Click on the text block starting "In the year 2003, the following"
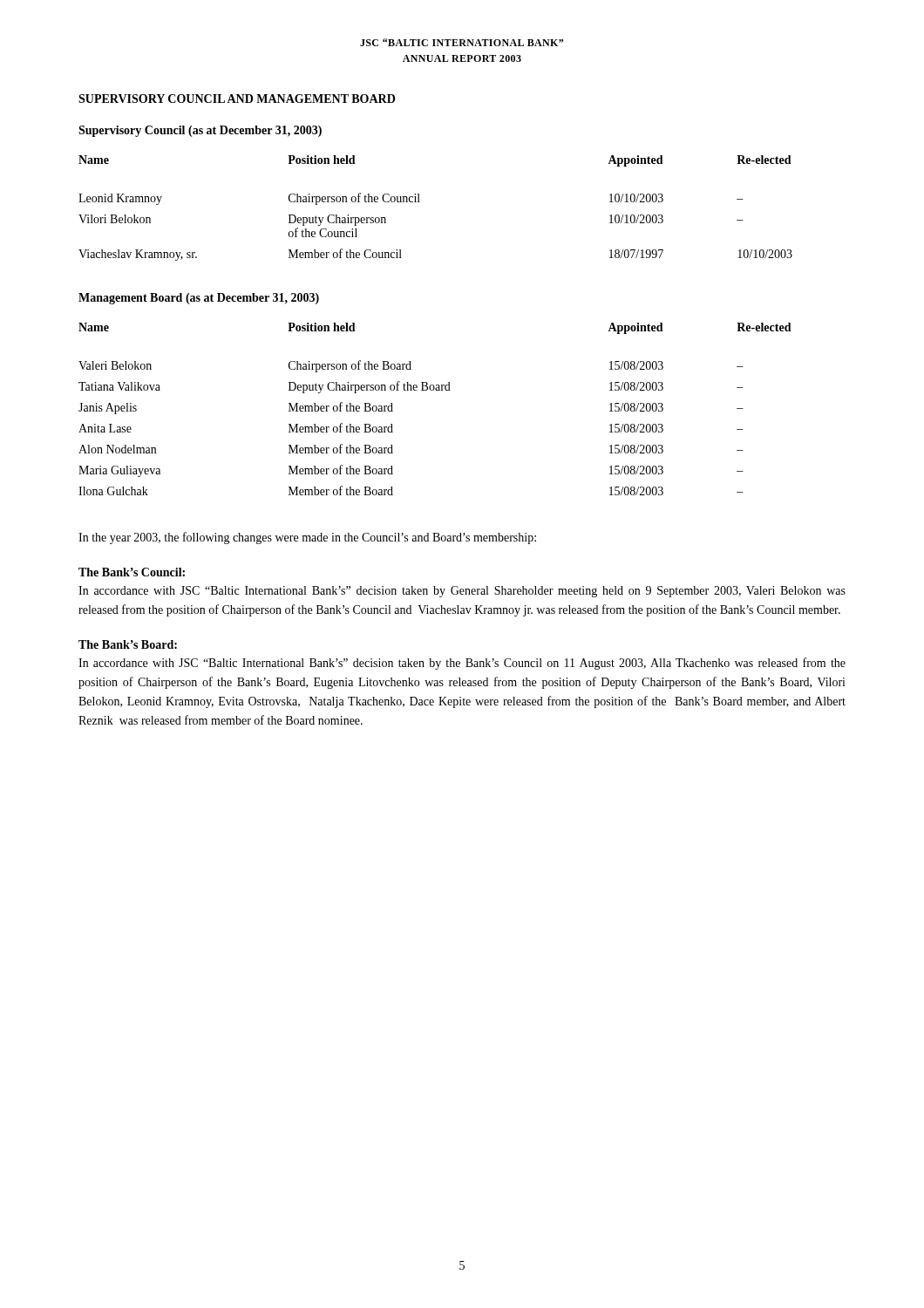The height and width of the screenshot is (1308, 924). (308, 538)
